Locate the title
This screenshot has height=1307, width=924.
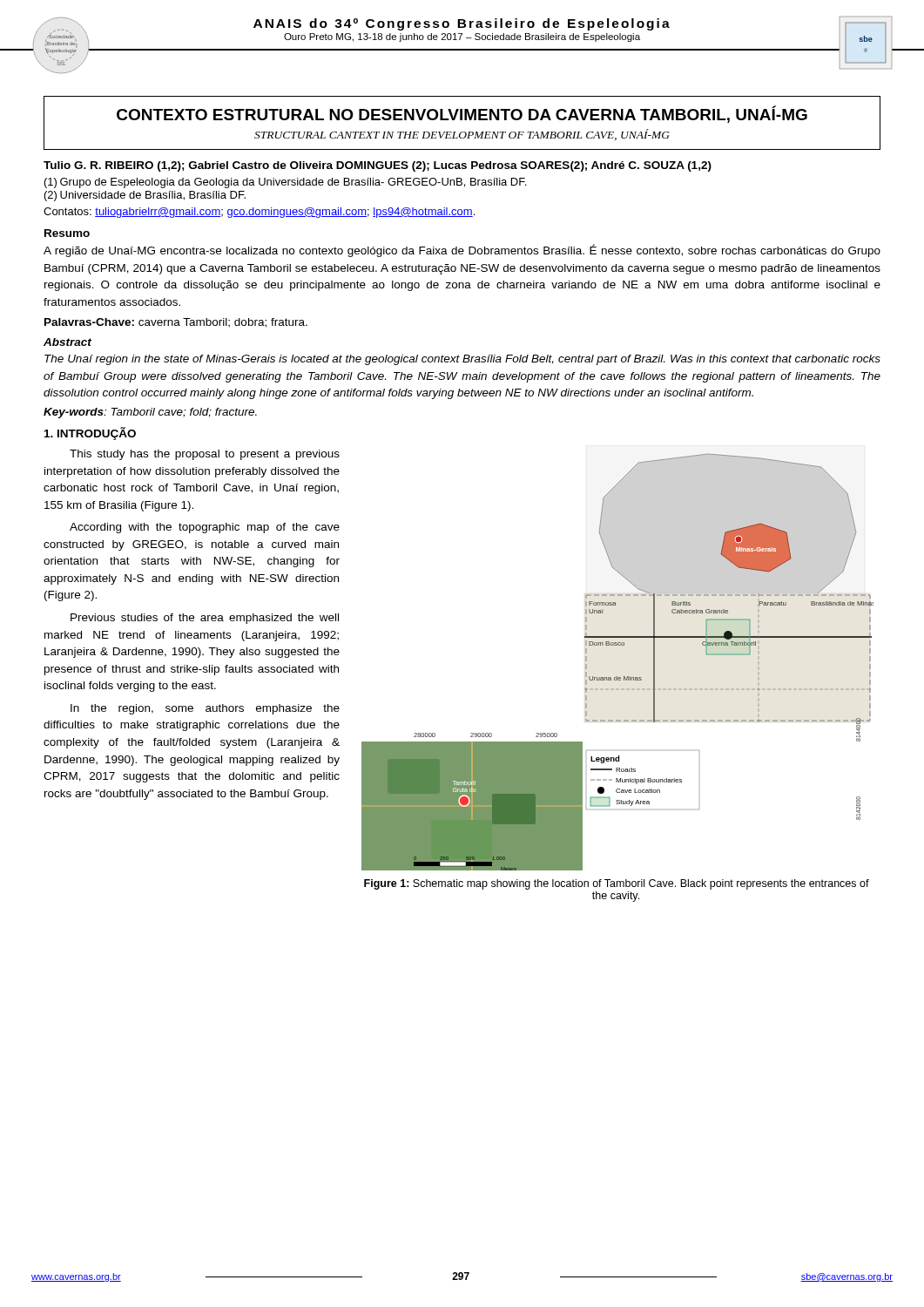(x=462, y=124)
